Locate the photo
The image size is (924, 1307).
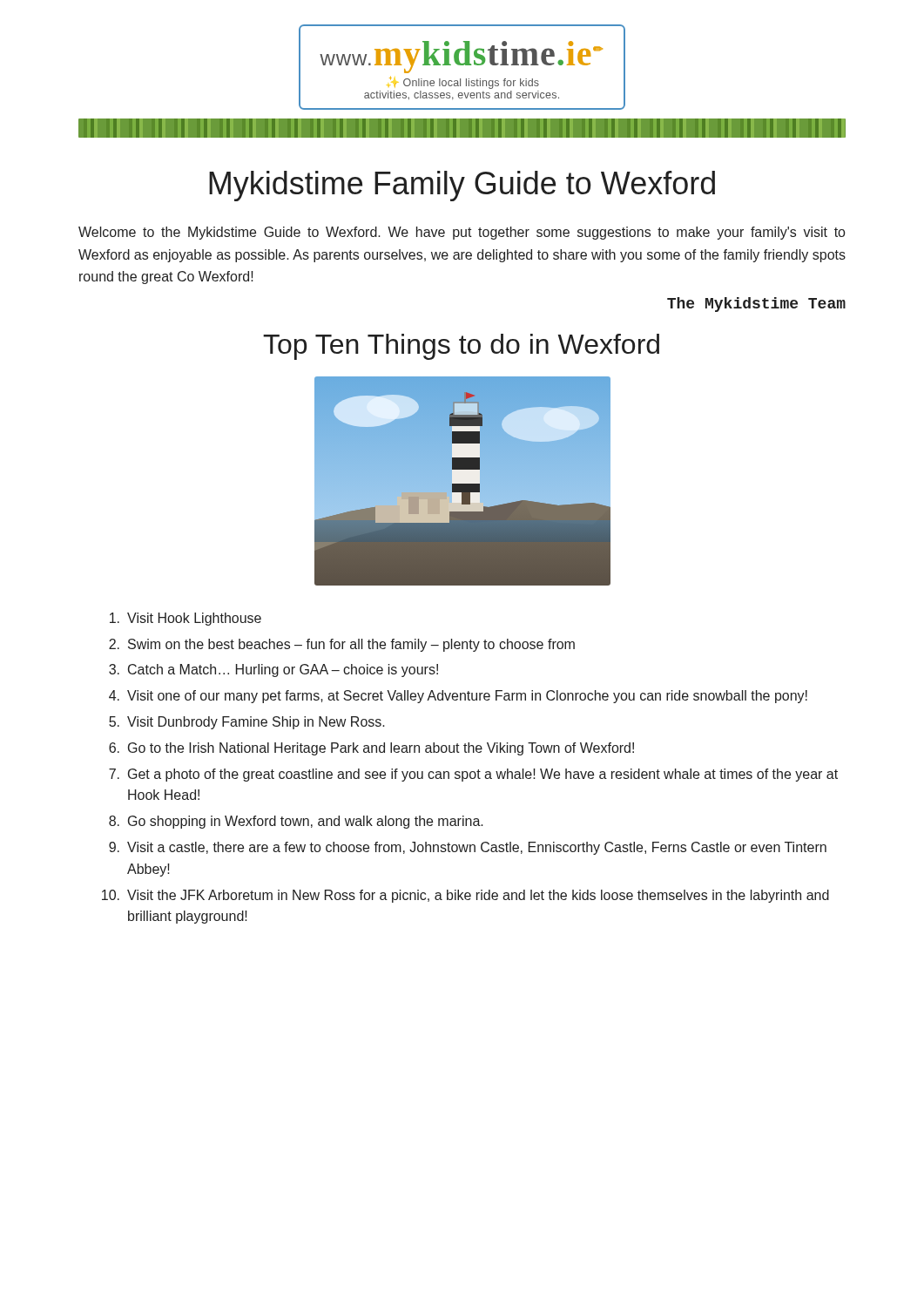pos(462,483)
